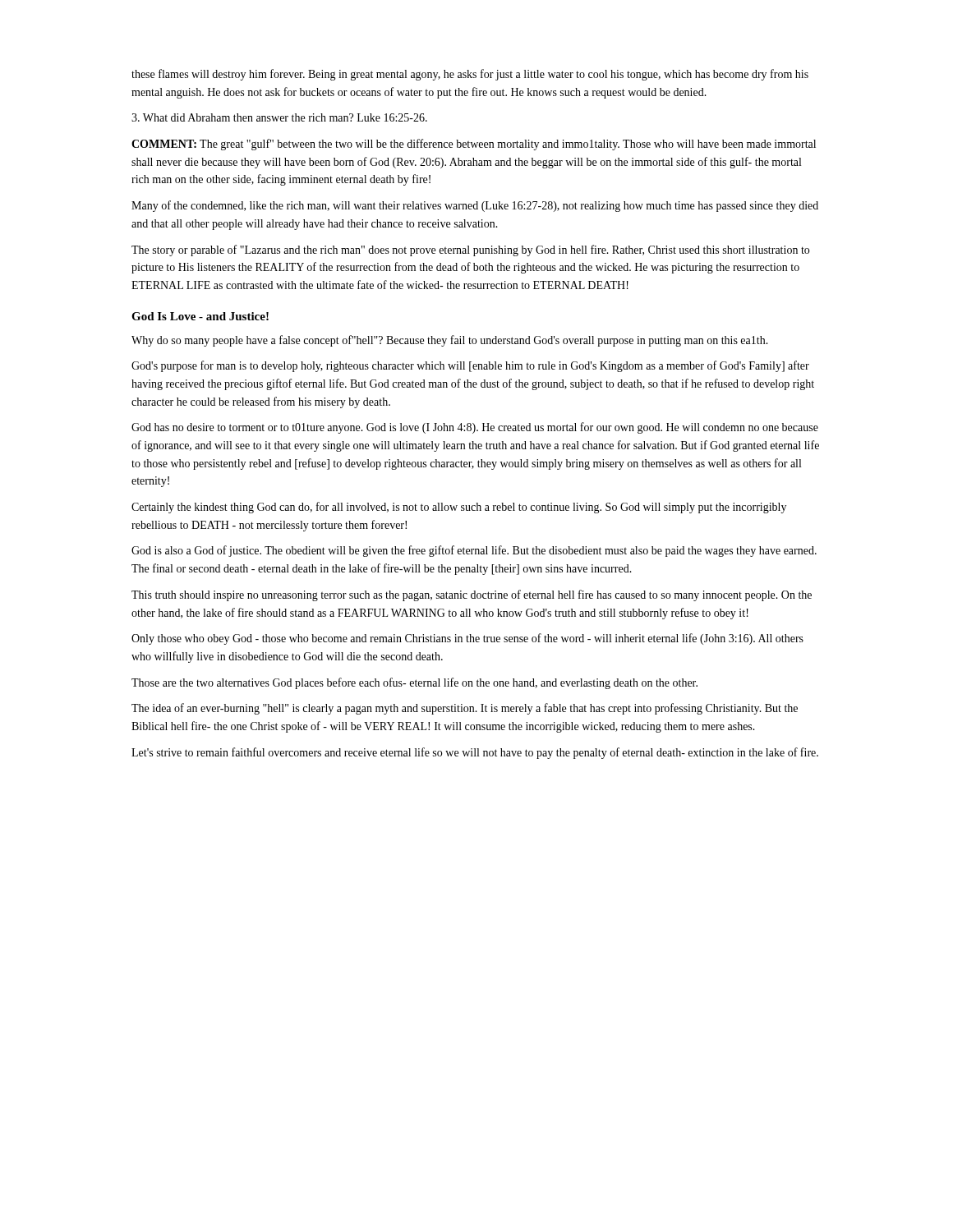
Task: Locate the text block that reads "Let's strive to remain faithful"
Action: (x=475, y=753)
